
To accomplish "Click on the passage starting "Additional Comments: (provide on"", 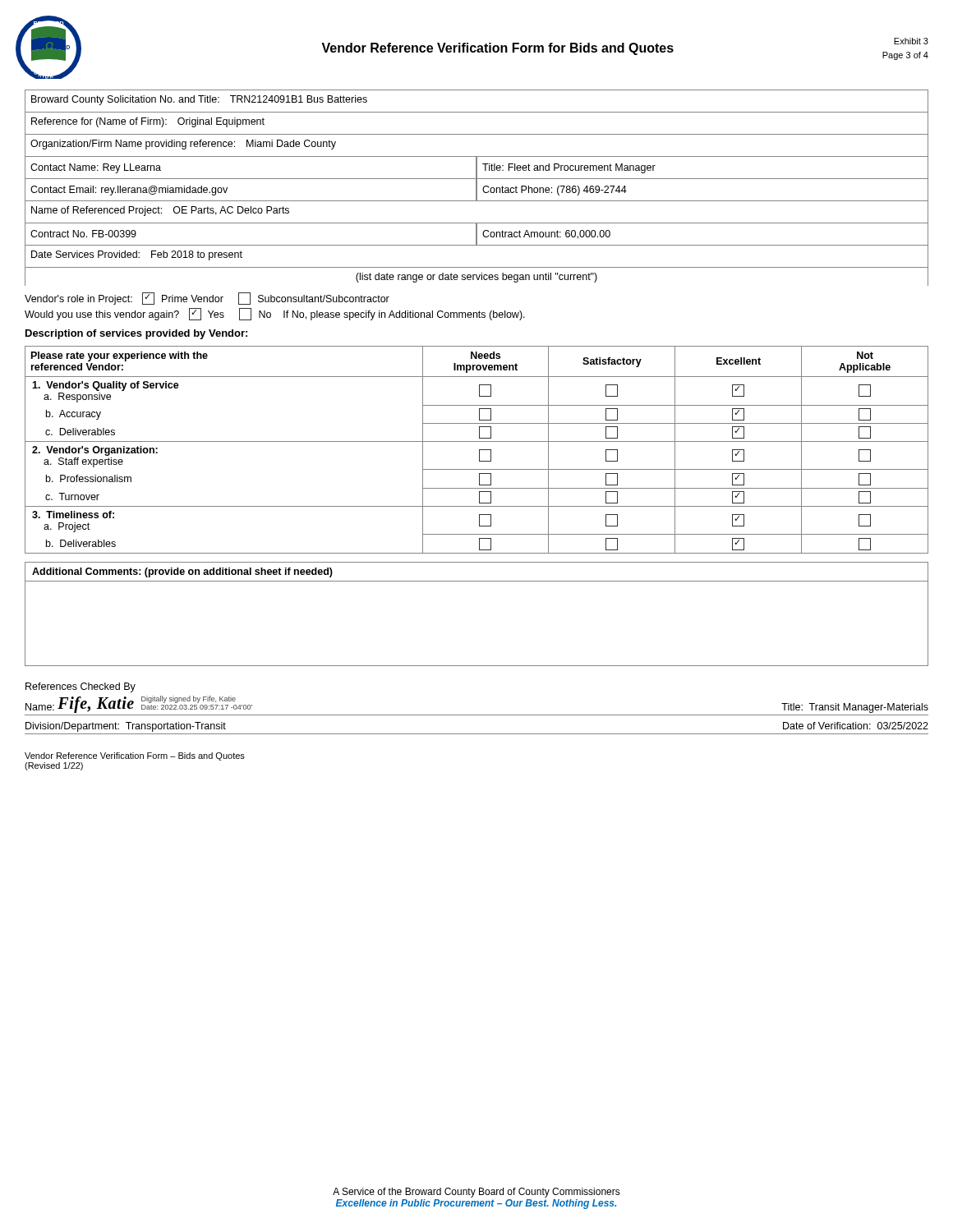I will [x=182, y=571].
